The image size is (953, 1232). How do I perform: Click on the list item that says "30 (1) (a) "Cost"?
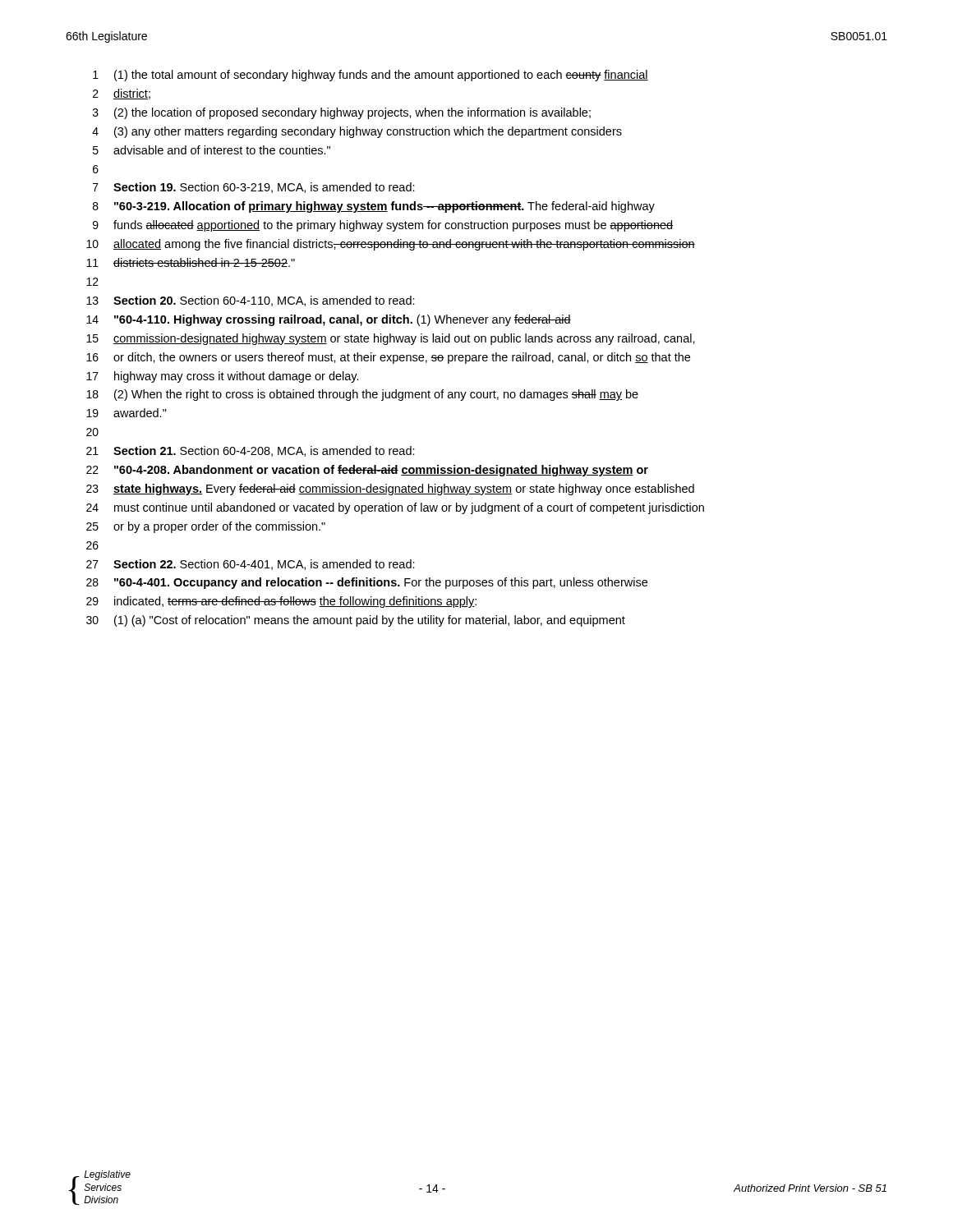coord(476,621)
